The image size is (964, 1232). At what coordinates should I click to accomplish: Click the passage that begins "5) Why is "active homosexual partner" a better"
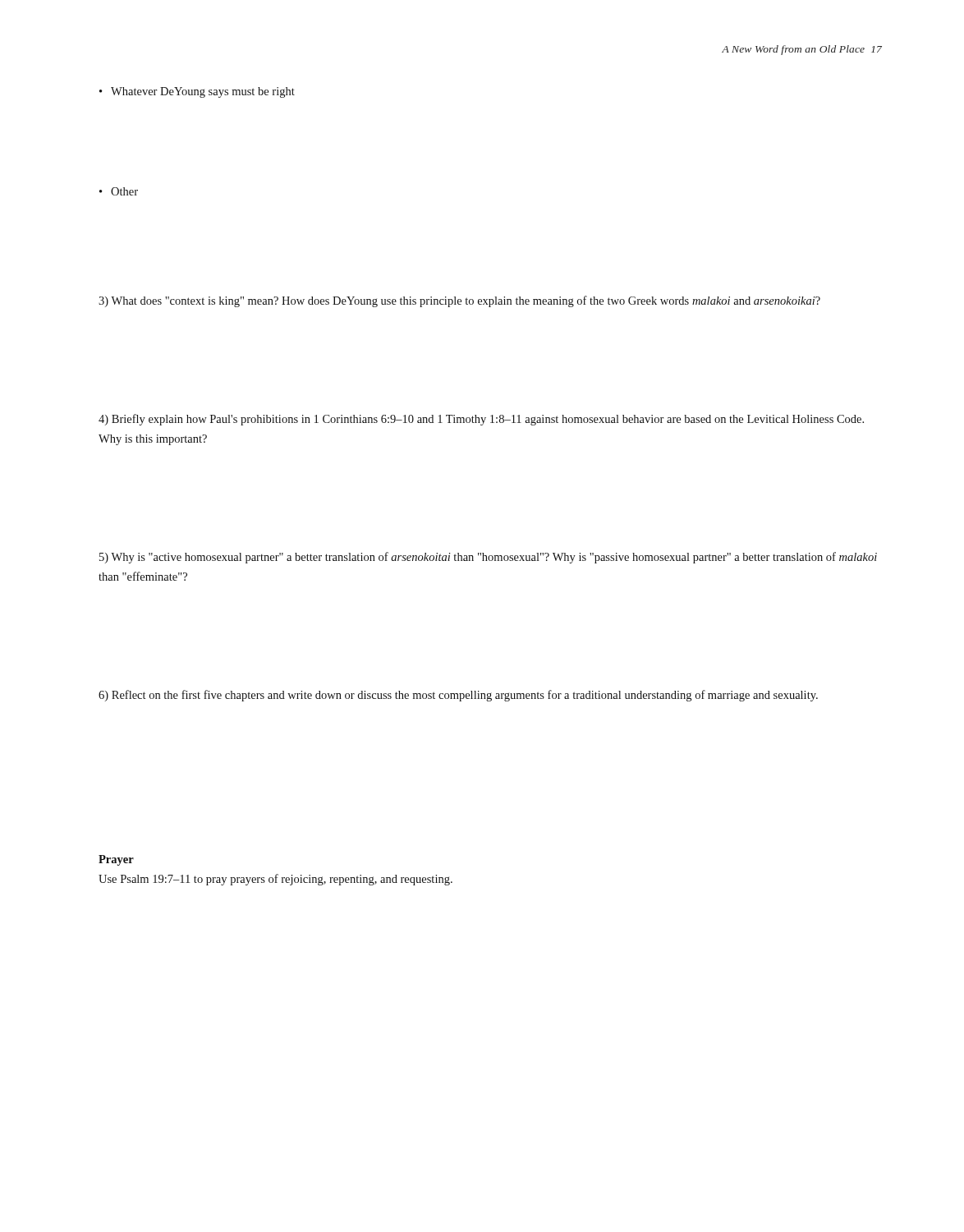pos(488,566)
